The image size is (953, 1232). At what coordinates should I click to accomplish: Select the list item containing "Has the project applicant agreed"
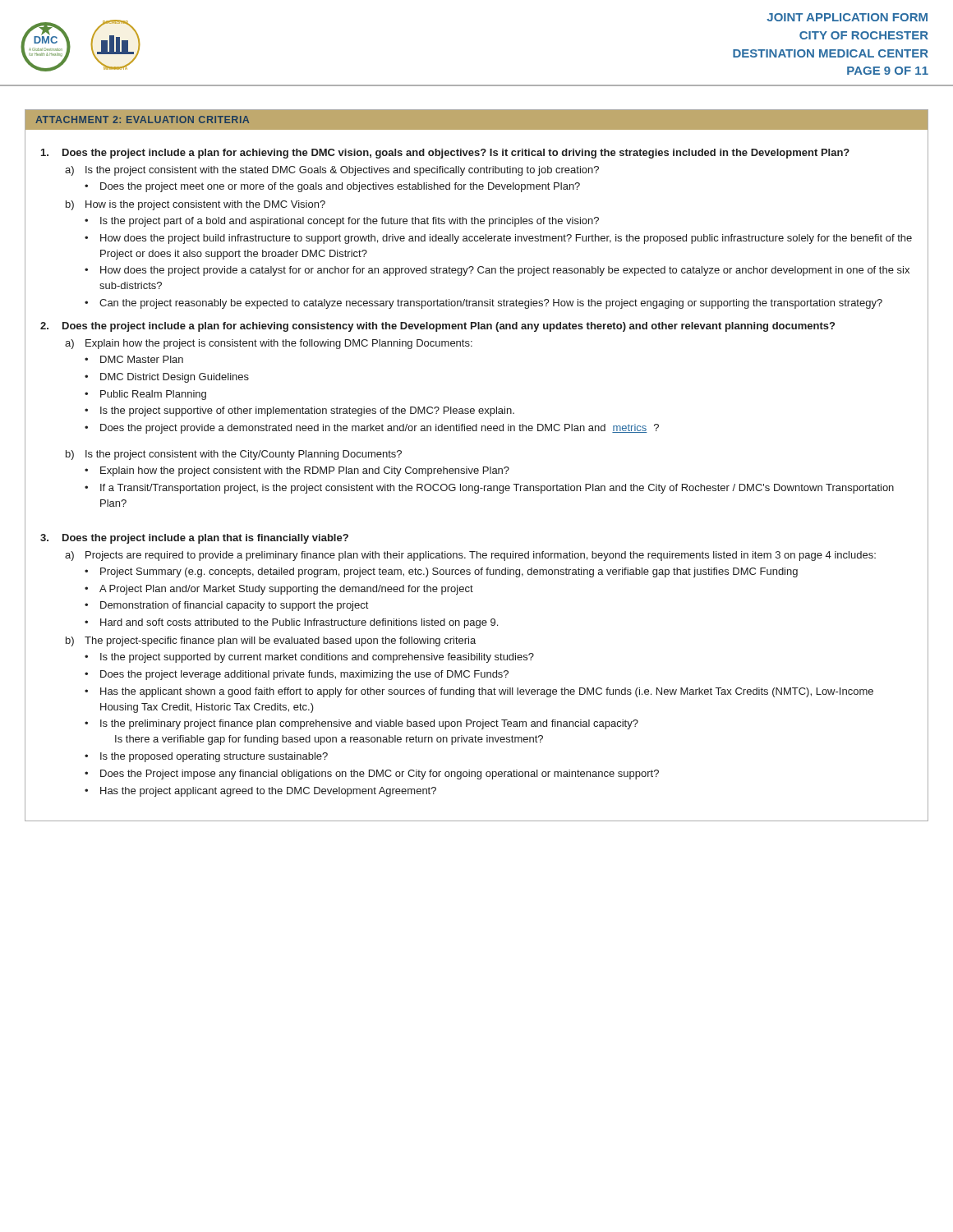(x=268, y=790)
